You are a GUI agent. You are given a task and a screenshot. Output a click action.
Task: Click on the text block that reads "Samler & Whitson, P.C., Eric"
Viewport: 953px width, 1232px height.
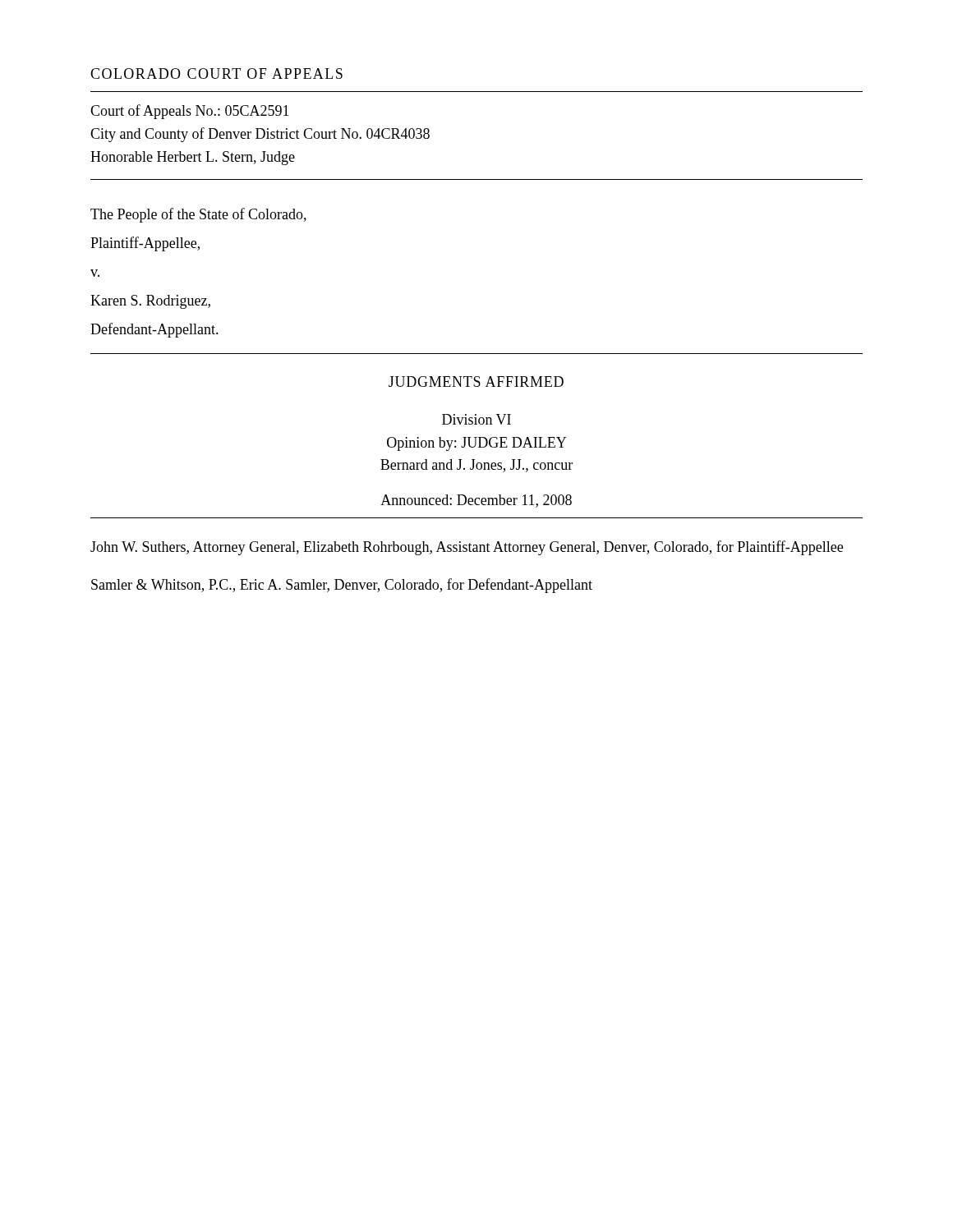[x=341, y=585]
